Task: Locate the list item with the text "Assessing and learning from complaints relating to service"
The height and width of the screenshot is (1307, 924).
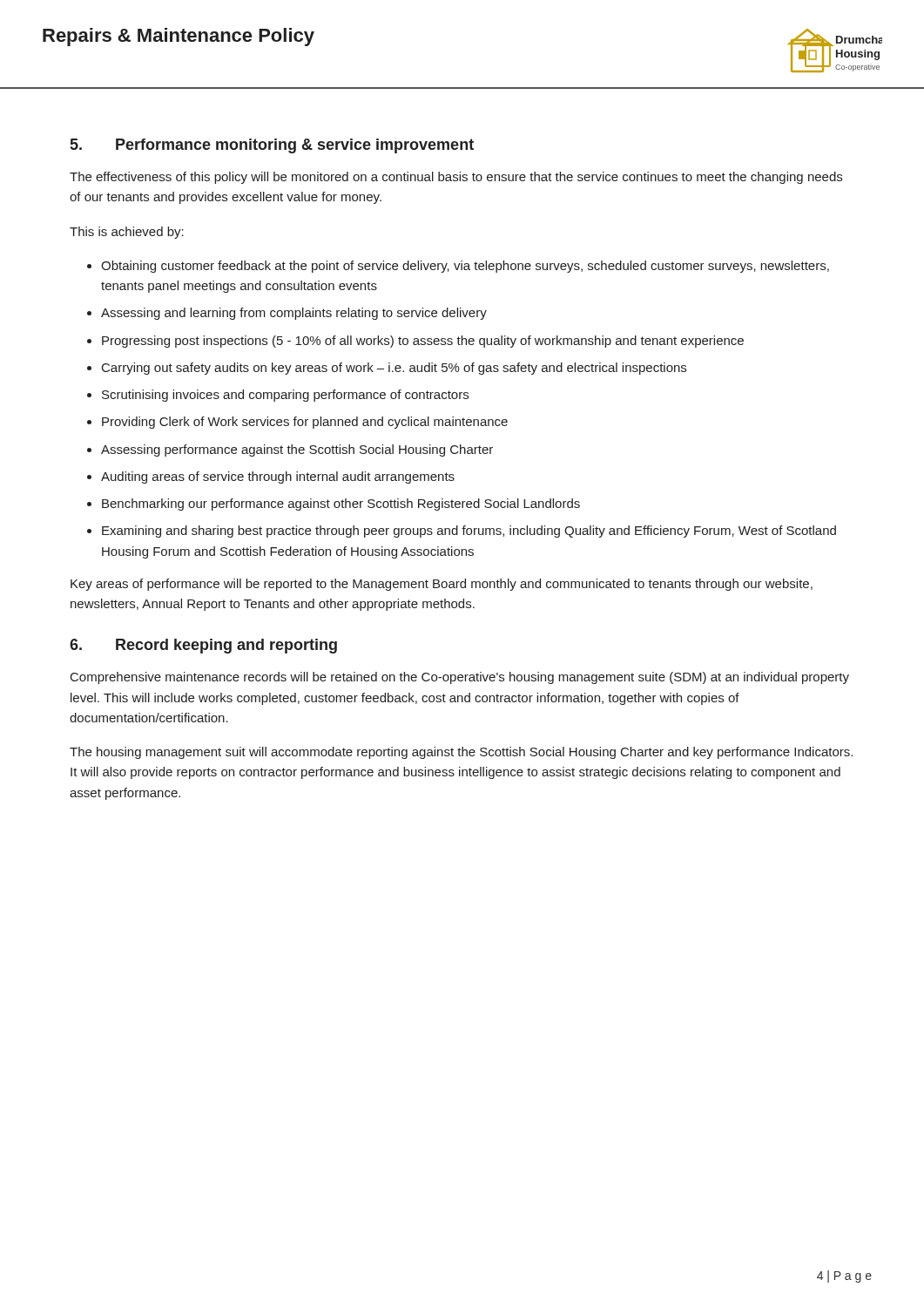Action: pyautogui.click(x=294, y=313)
